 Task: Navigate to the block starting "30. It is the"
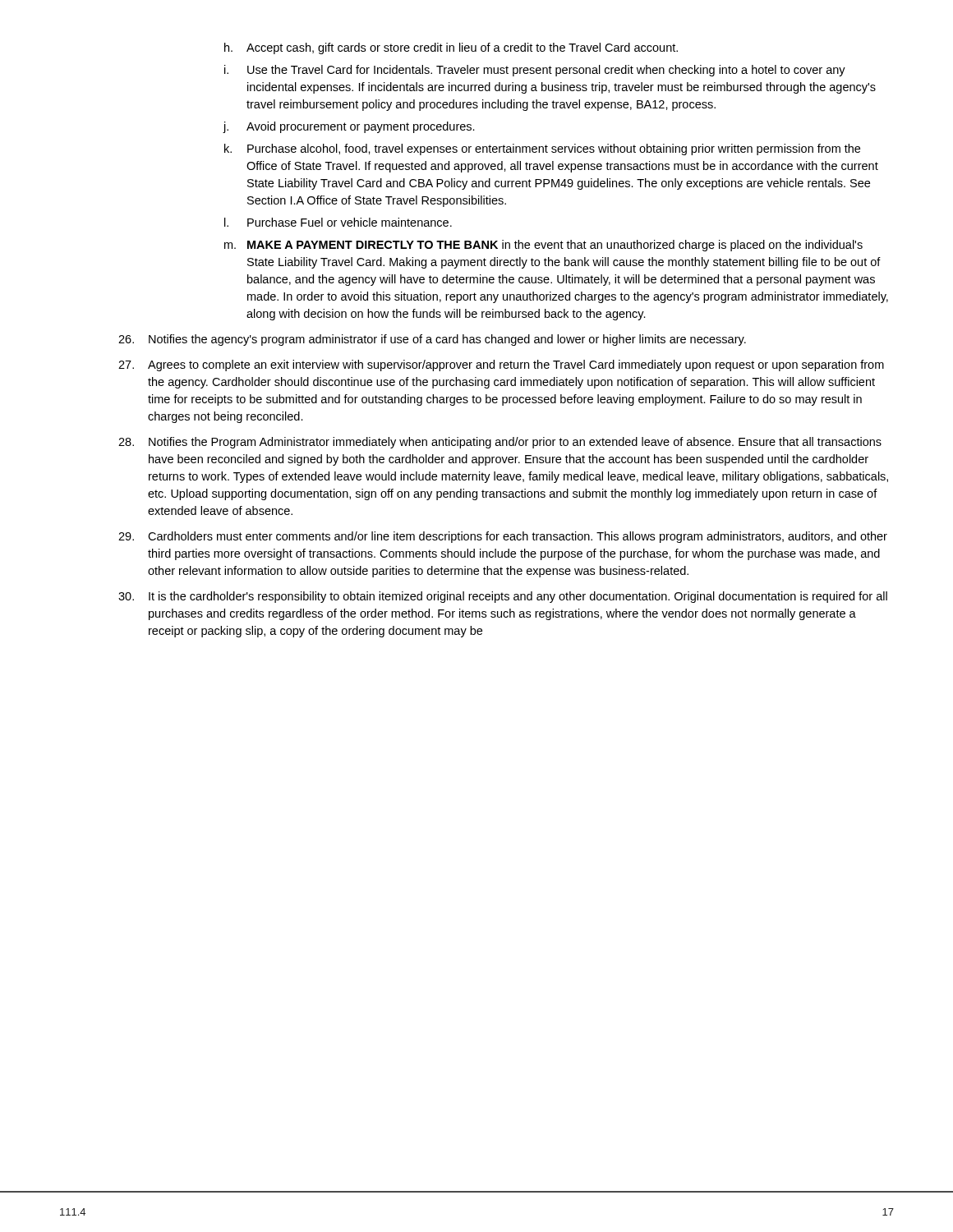pyautogui.click(x=506, y=614)
